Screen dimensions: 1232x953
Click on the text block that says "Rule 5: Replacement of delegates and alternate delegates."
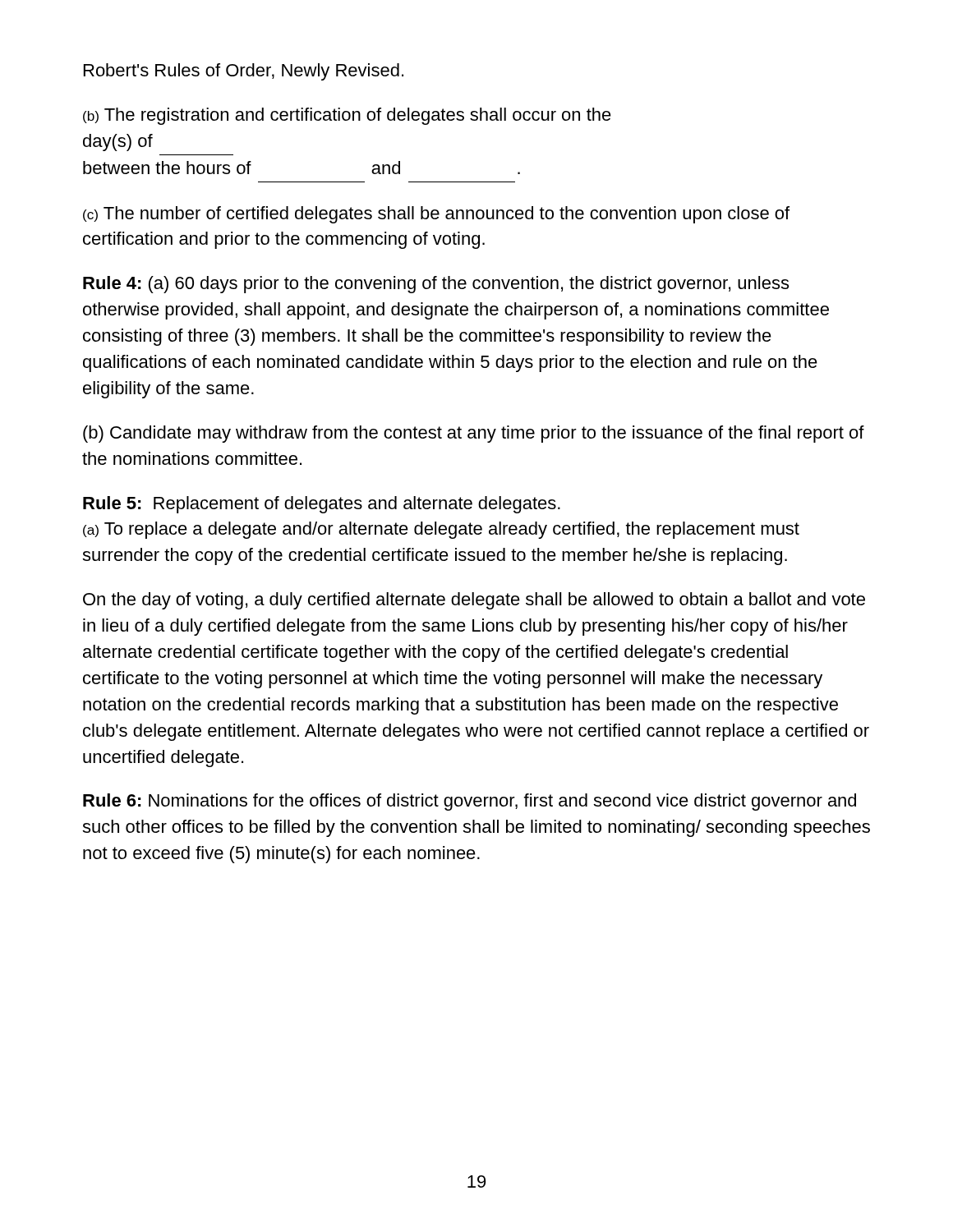pyautogui.click(x=441, y=529)
